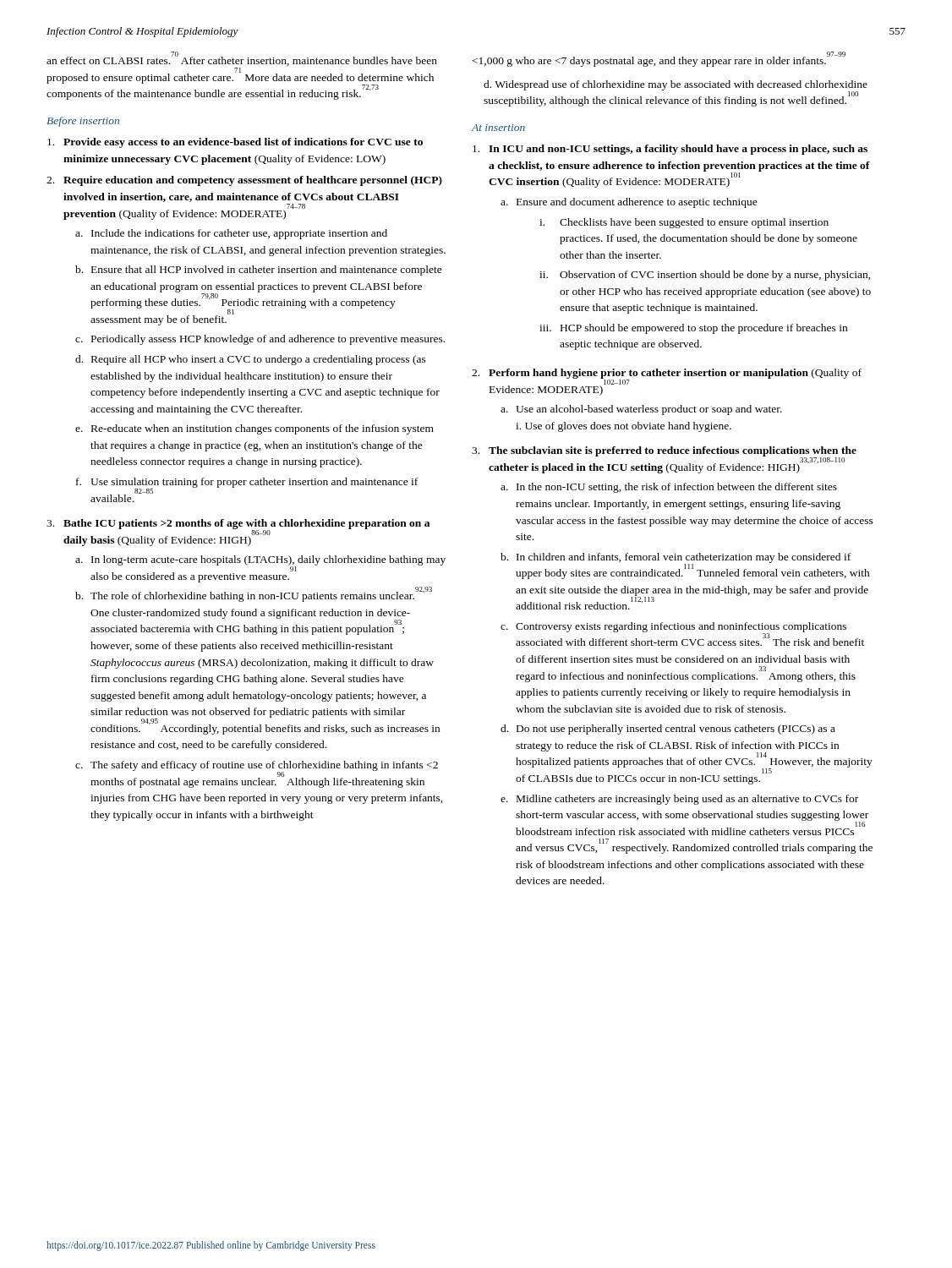Find the list item containing "The safety and efficacy of routine use of"
Image resolution: width=952 pixels, height=1268 pixels.
point(269,790)
